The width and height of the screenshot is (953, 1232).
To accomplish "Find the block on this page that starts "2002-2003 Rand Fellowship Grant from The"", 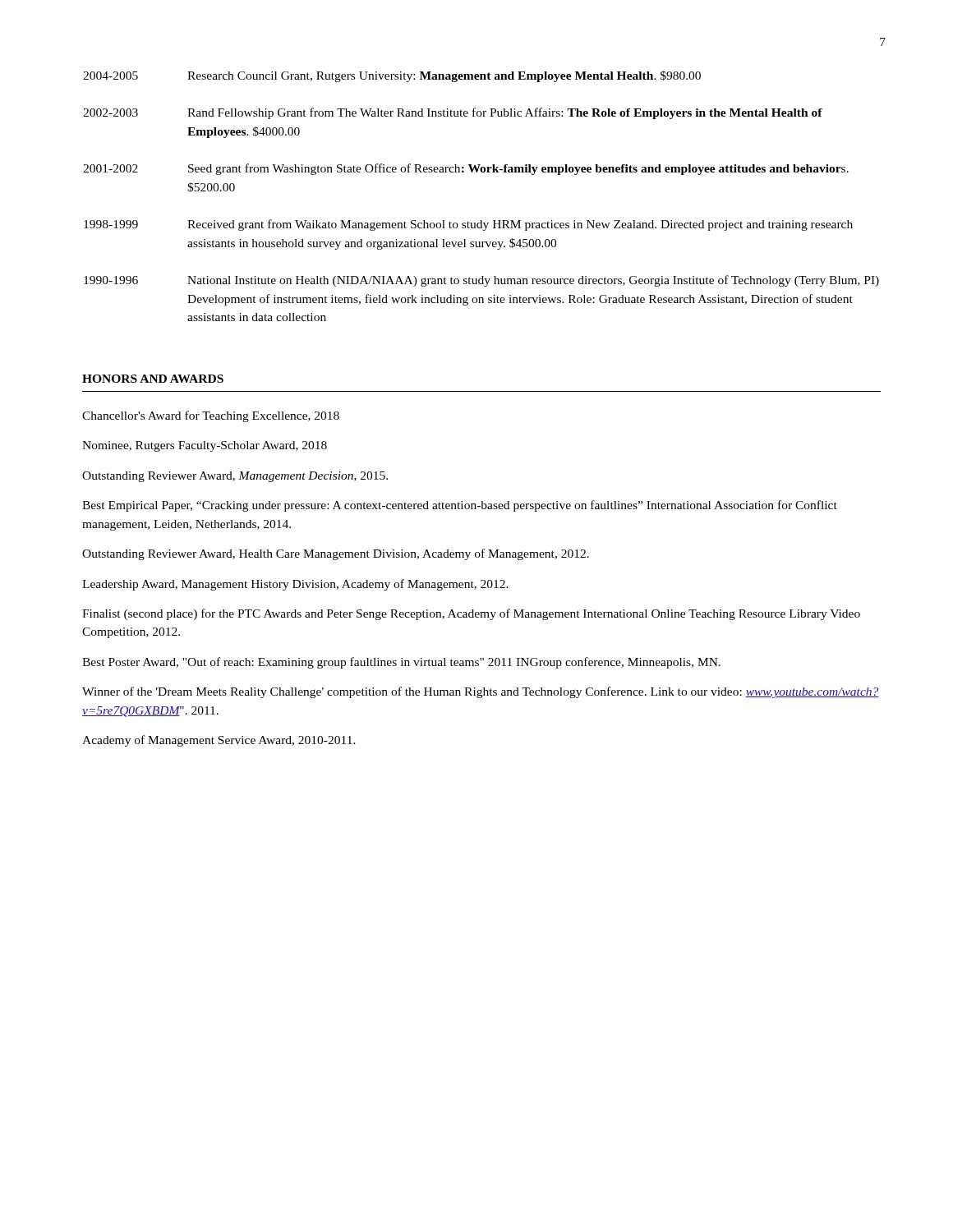I will click(453, 113).
